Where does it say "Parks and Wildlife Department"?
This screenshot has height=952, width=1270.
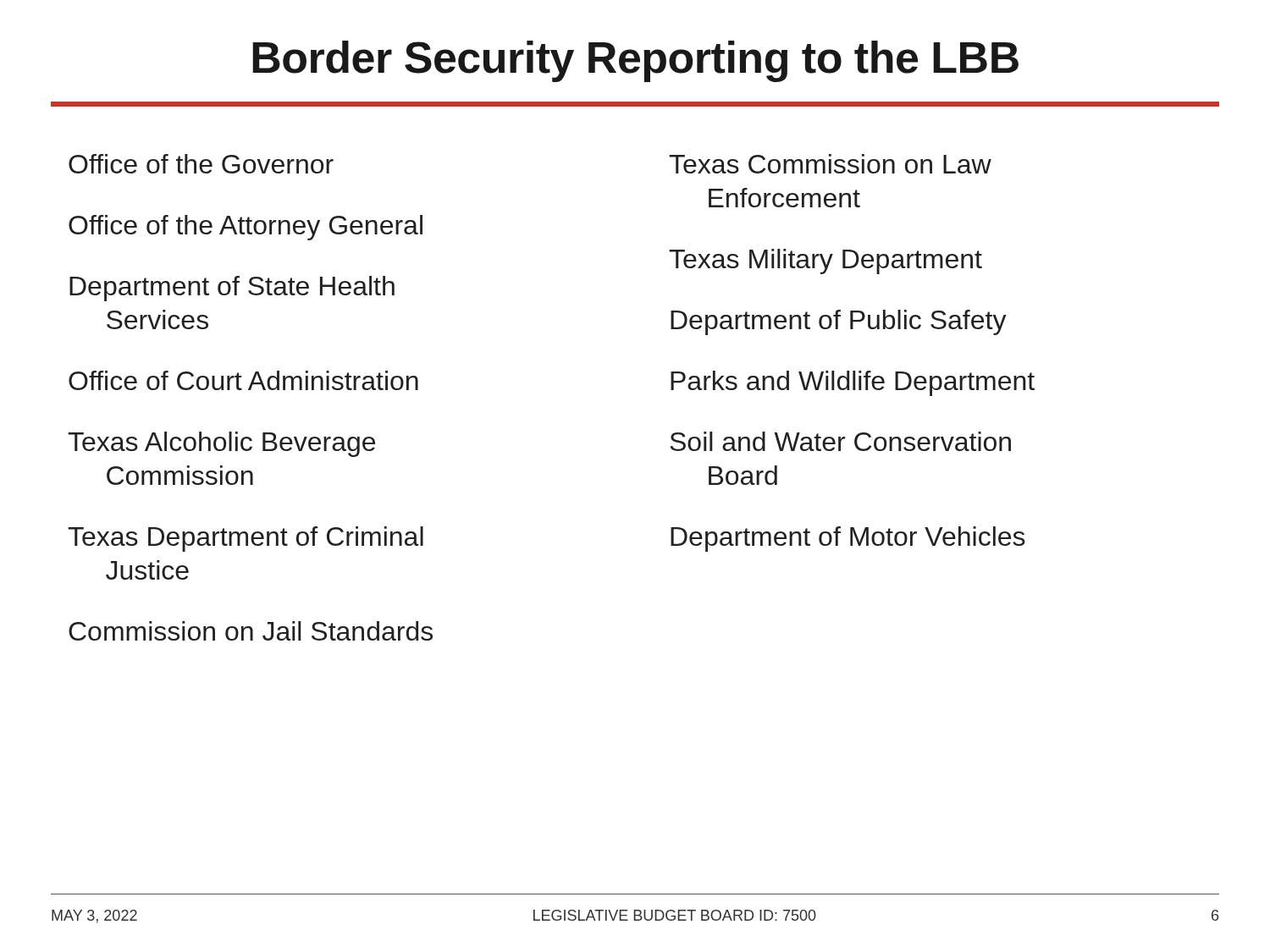(852, 381)
